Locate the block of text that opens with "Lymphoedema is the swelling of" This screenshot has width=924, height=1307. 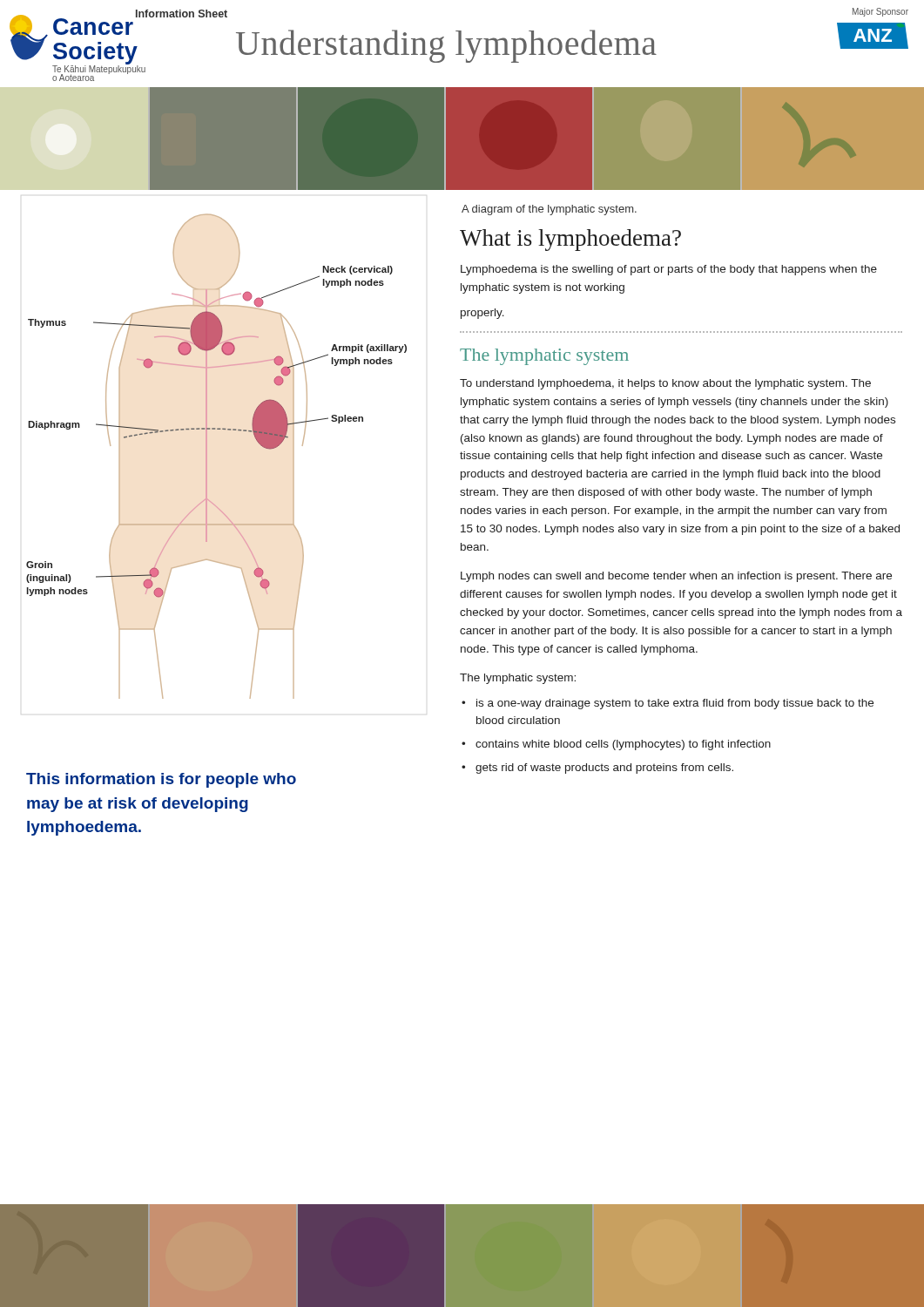tap(668, 278)
